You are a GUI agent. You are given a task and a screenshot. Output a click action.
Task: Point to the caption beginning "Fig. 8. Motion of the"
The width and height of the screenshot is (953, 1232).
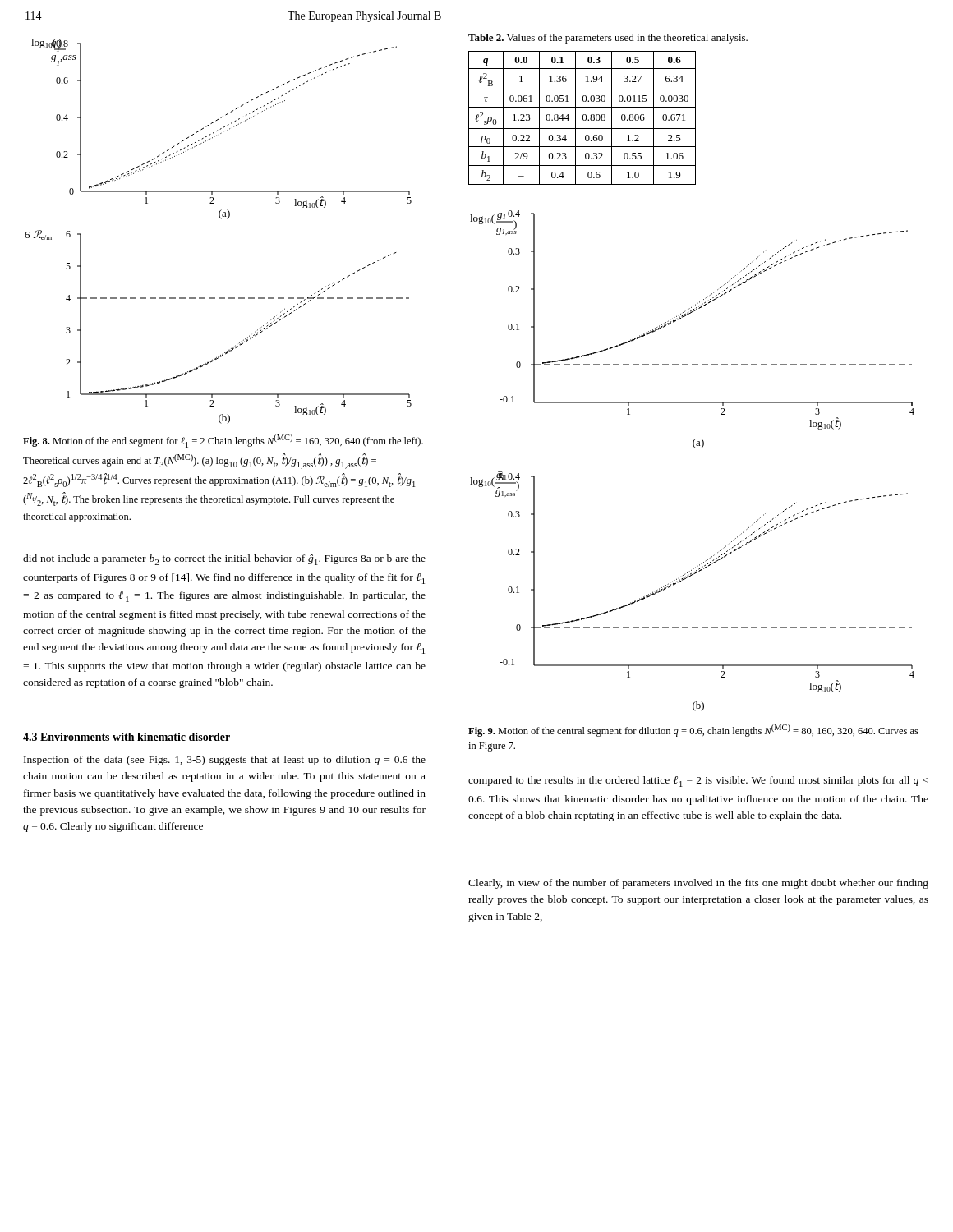(x=223, y=478)
